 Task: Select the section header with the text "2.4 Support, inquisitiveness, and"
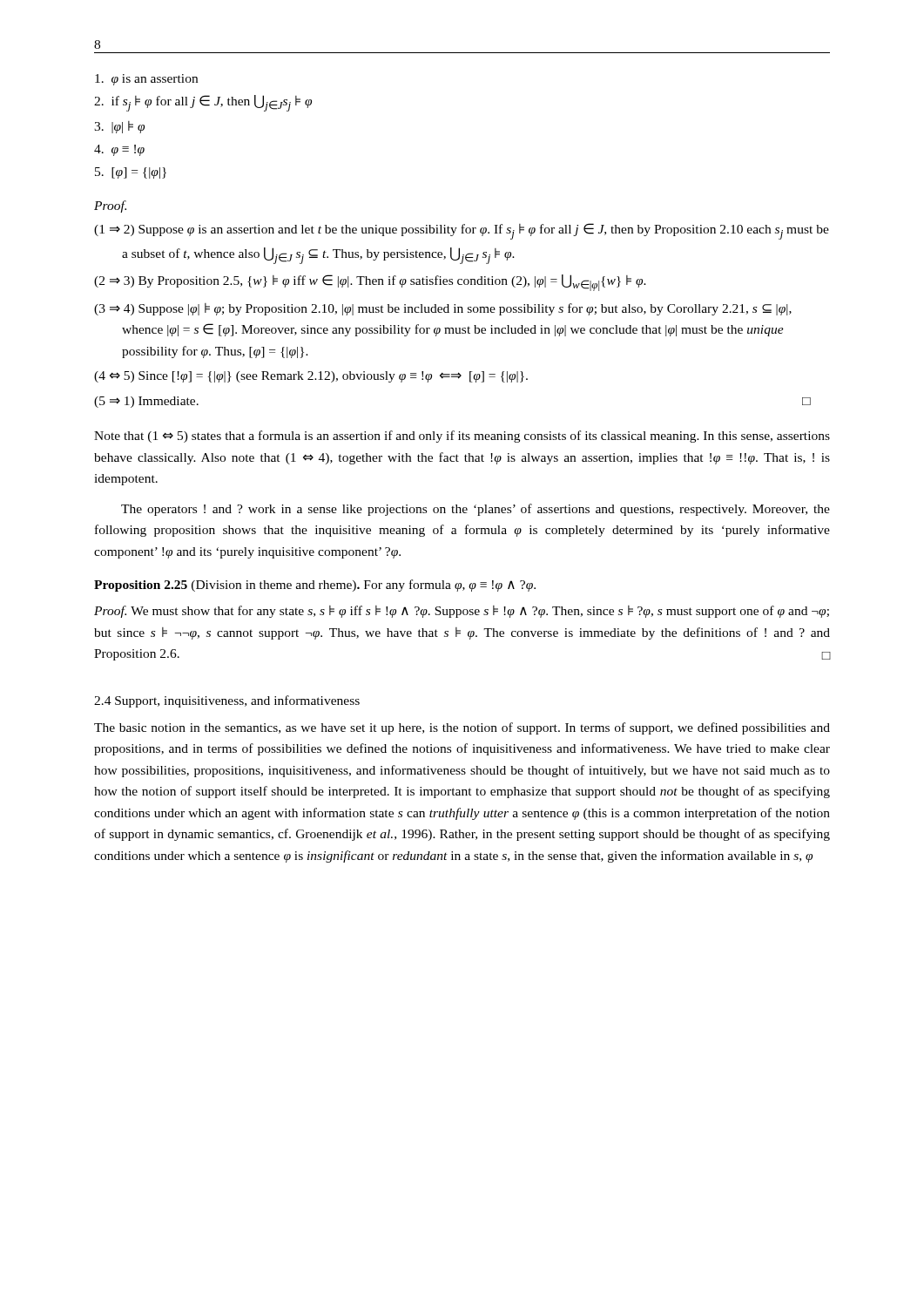pos(227,700)
